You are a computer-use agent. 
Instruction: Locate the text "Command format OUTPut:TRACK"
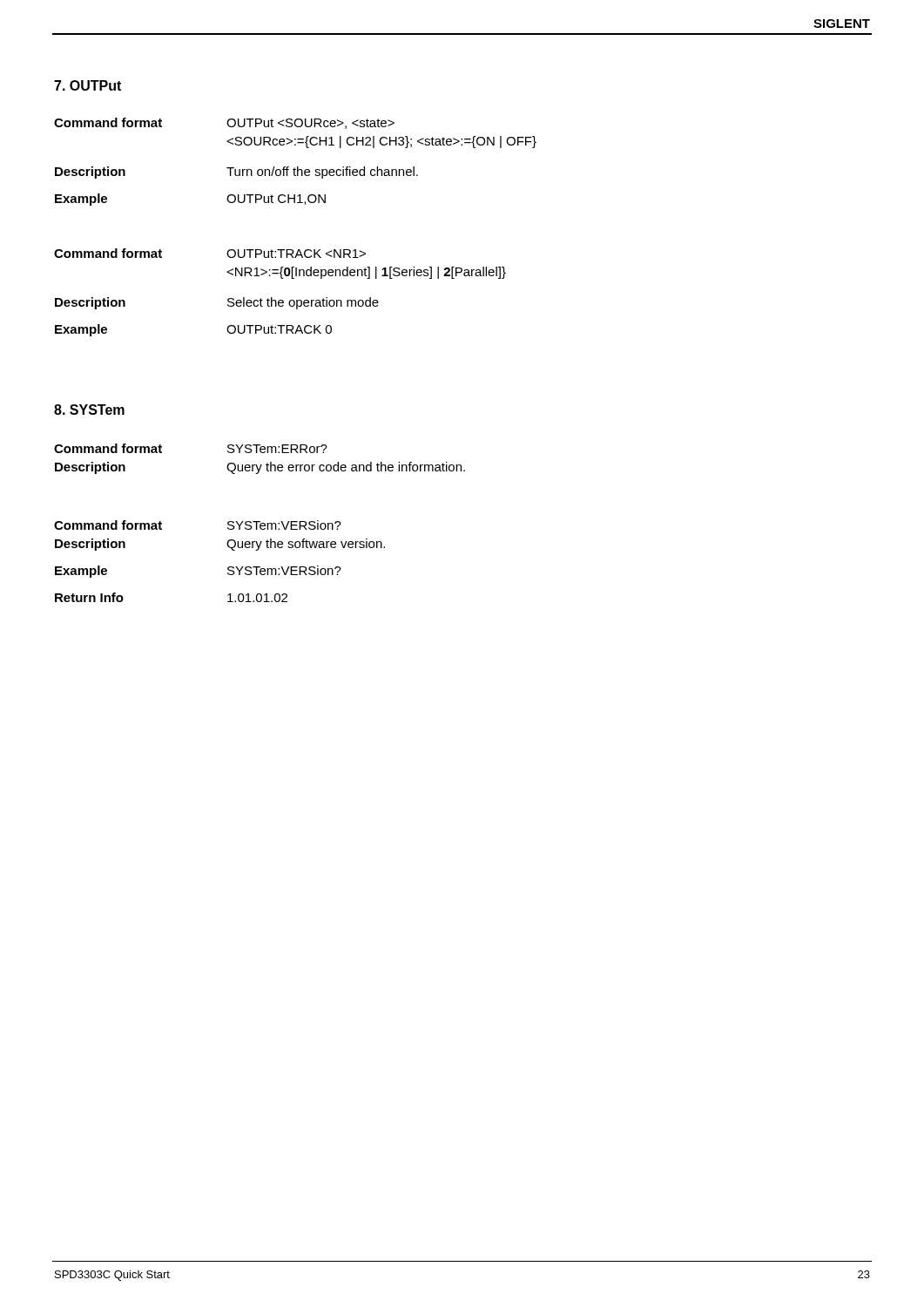tap(106, 252)
